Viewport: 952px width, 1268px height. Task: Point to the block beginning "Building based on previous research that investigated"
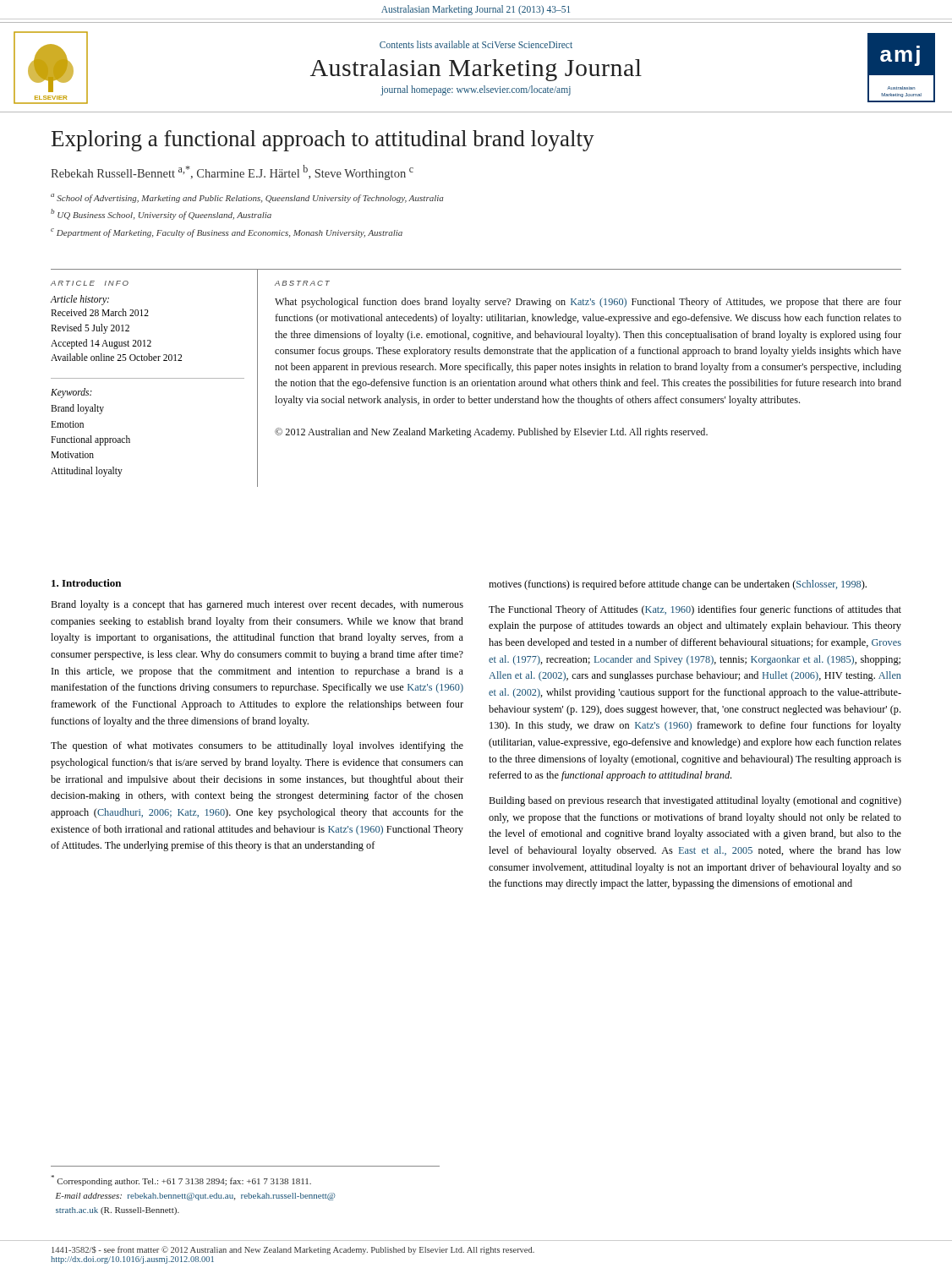(x=695, y=842)
